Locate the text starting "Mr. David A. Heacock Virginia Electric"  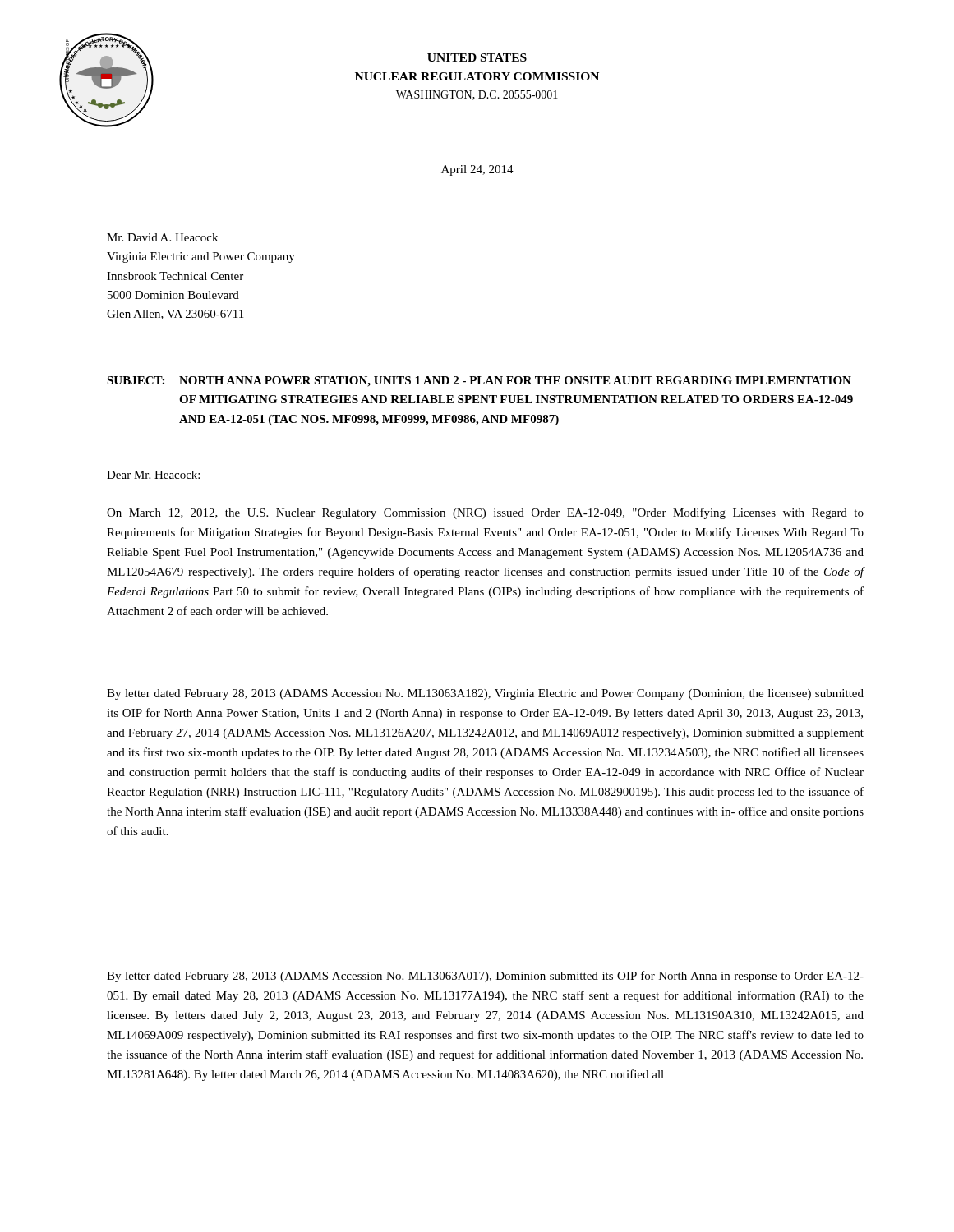tap(201, 276)
